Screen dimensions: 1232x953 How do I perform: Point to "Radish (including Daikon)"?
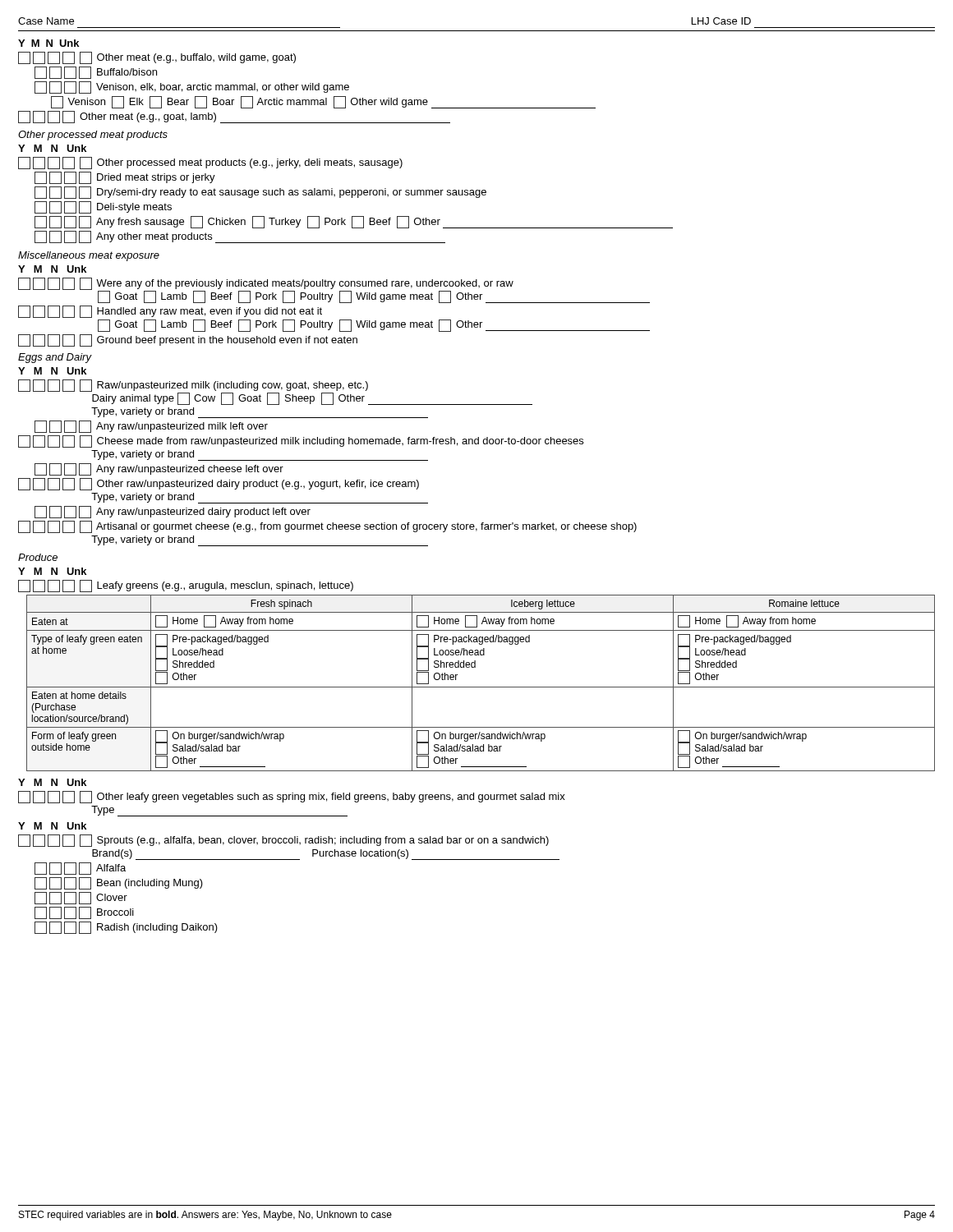pyautogui.click(x=126, y=927)
